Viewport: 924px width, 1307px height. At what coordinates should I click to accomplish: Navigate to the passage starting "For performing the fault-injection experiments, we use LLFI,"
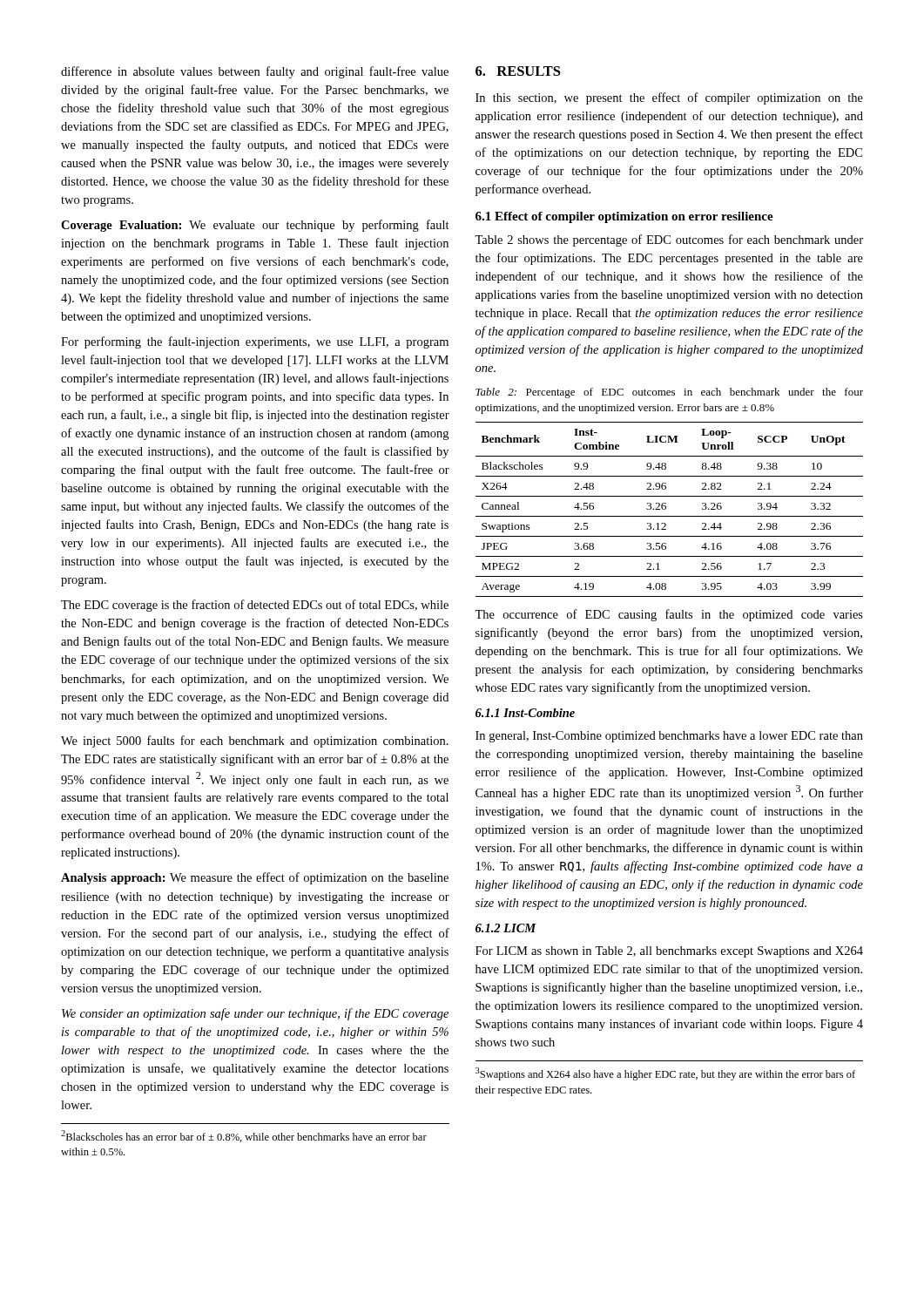tap(255, 461)
